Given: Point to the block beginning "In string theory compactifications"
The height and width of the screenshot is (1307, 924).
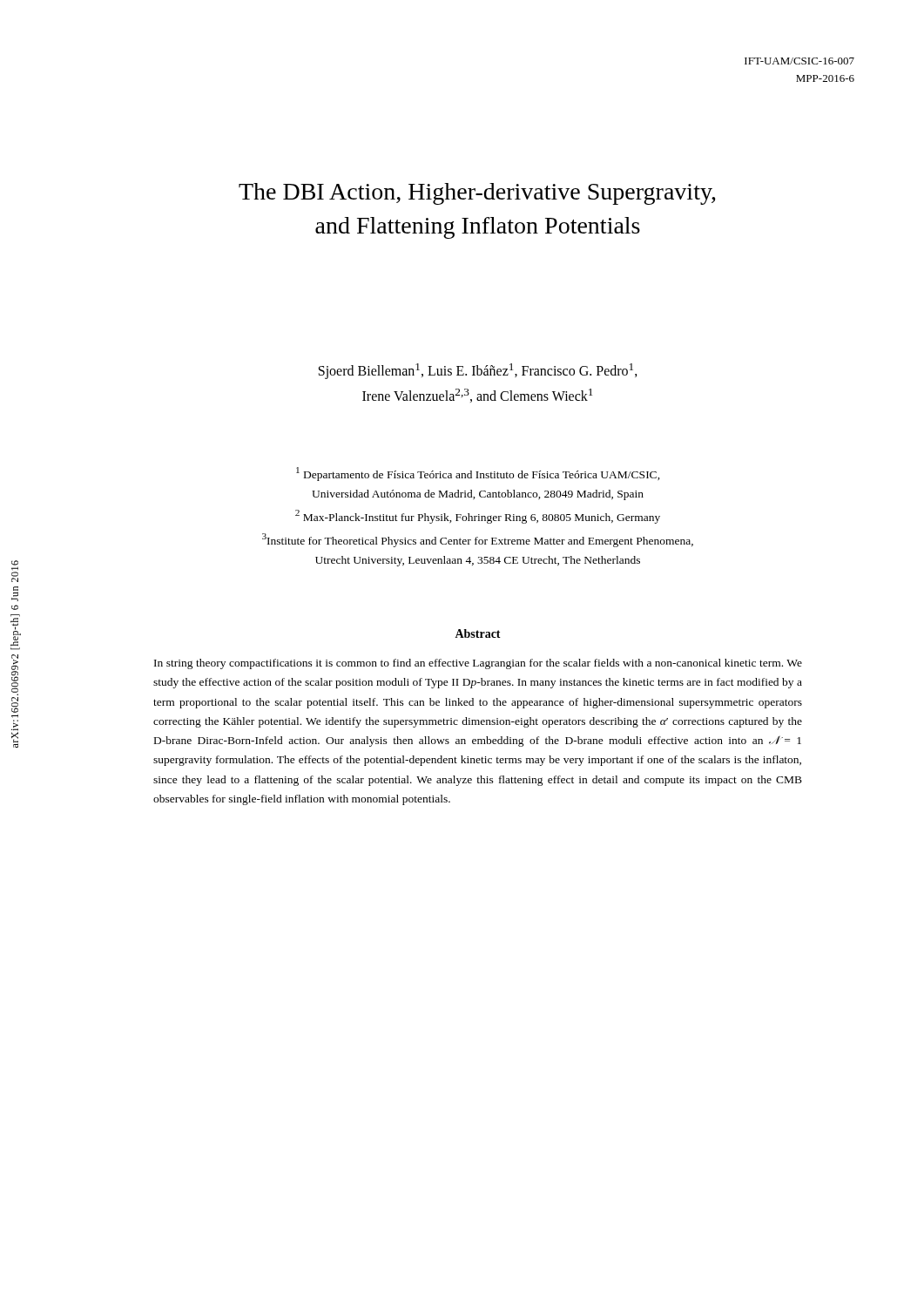Looking at the screenshot, I should coord(478,731).
